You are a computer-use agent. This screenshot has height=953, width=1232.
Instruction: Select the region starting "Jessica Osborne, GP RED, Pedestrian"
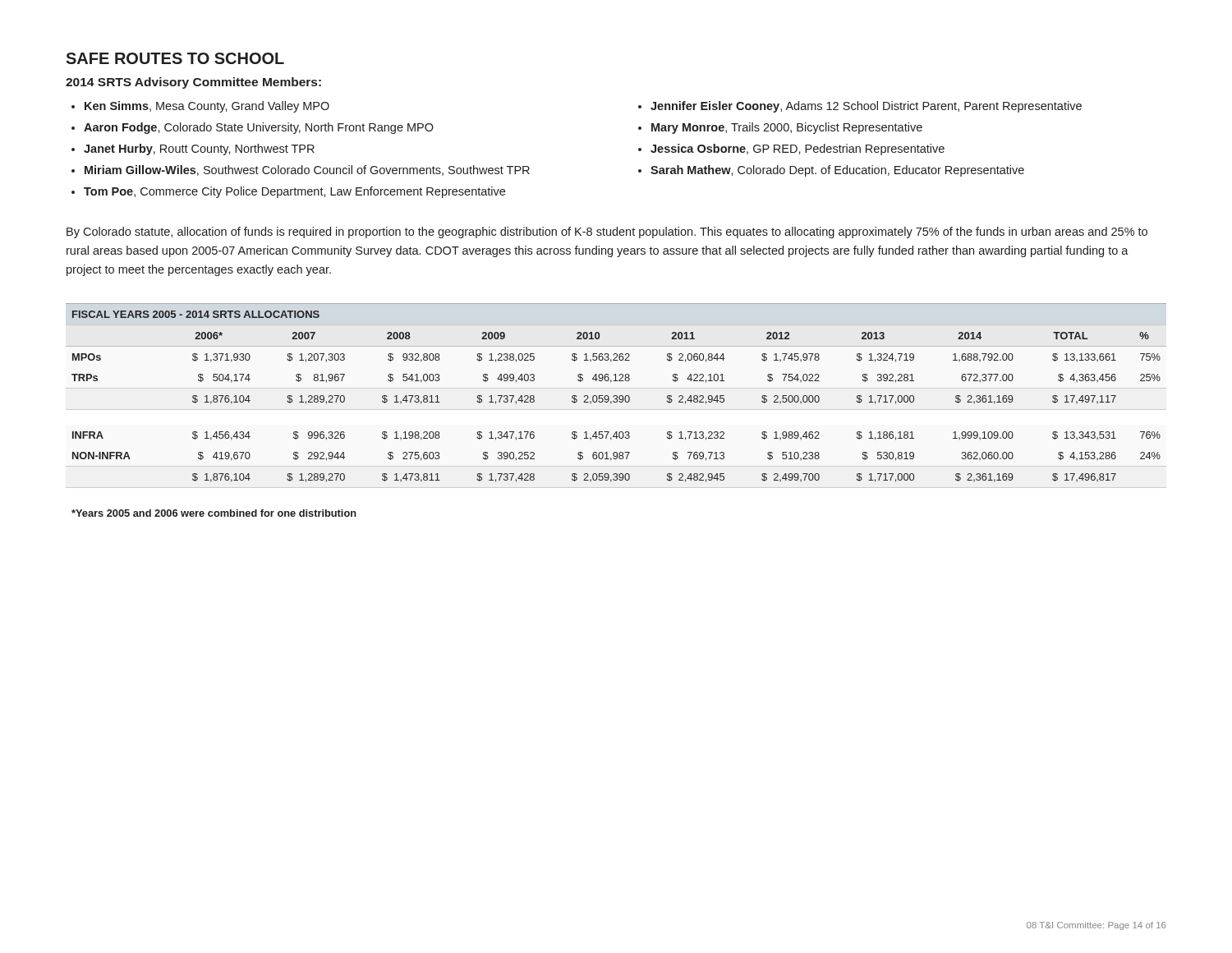(x=798, y=149)
